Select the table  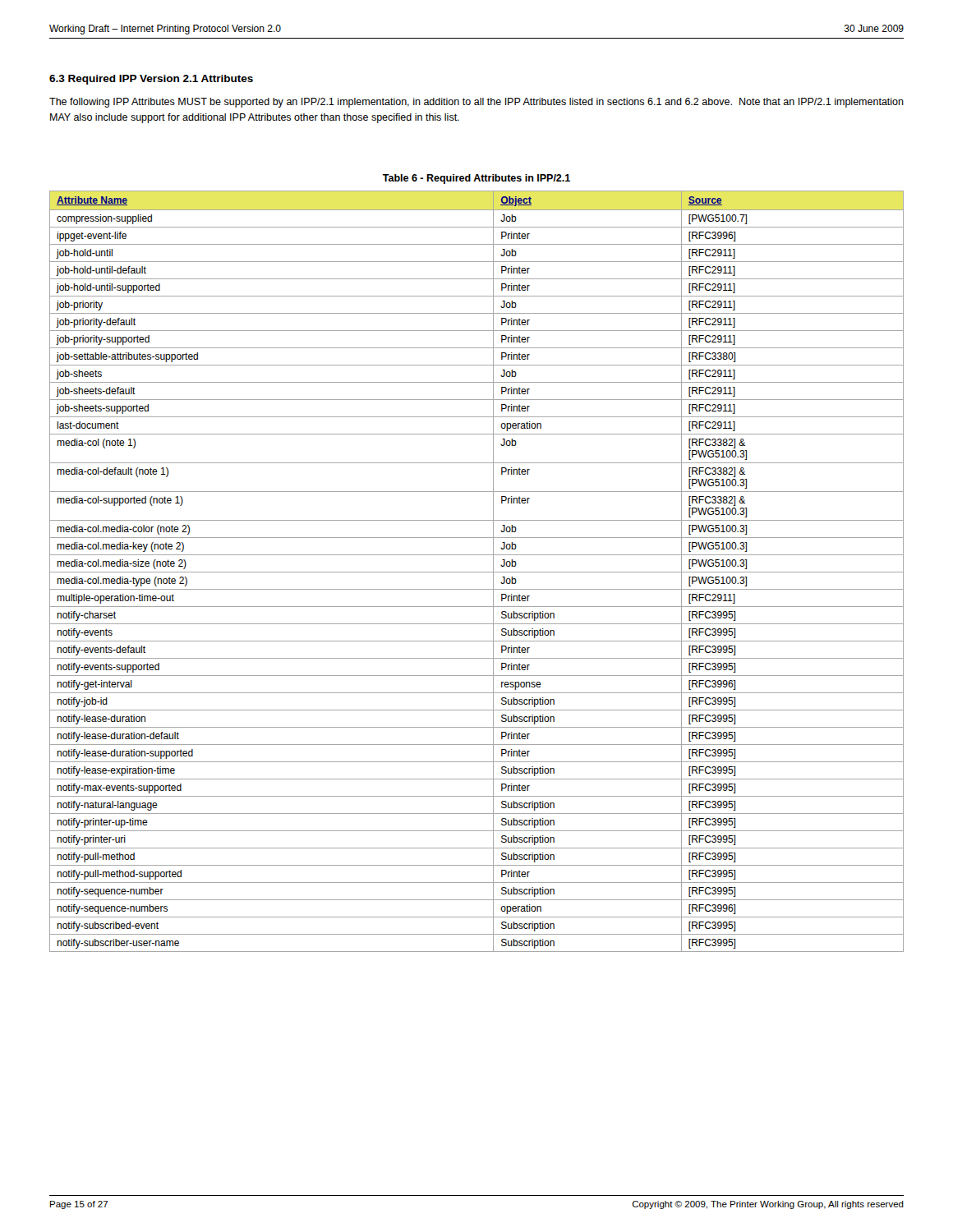(x=476, y=571)
